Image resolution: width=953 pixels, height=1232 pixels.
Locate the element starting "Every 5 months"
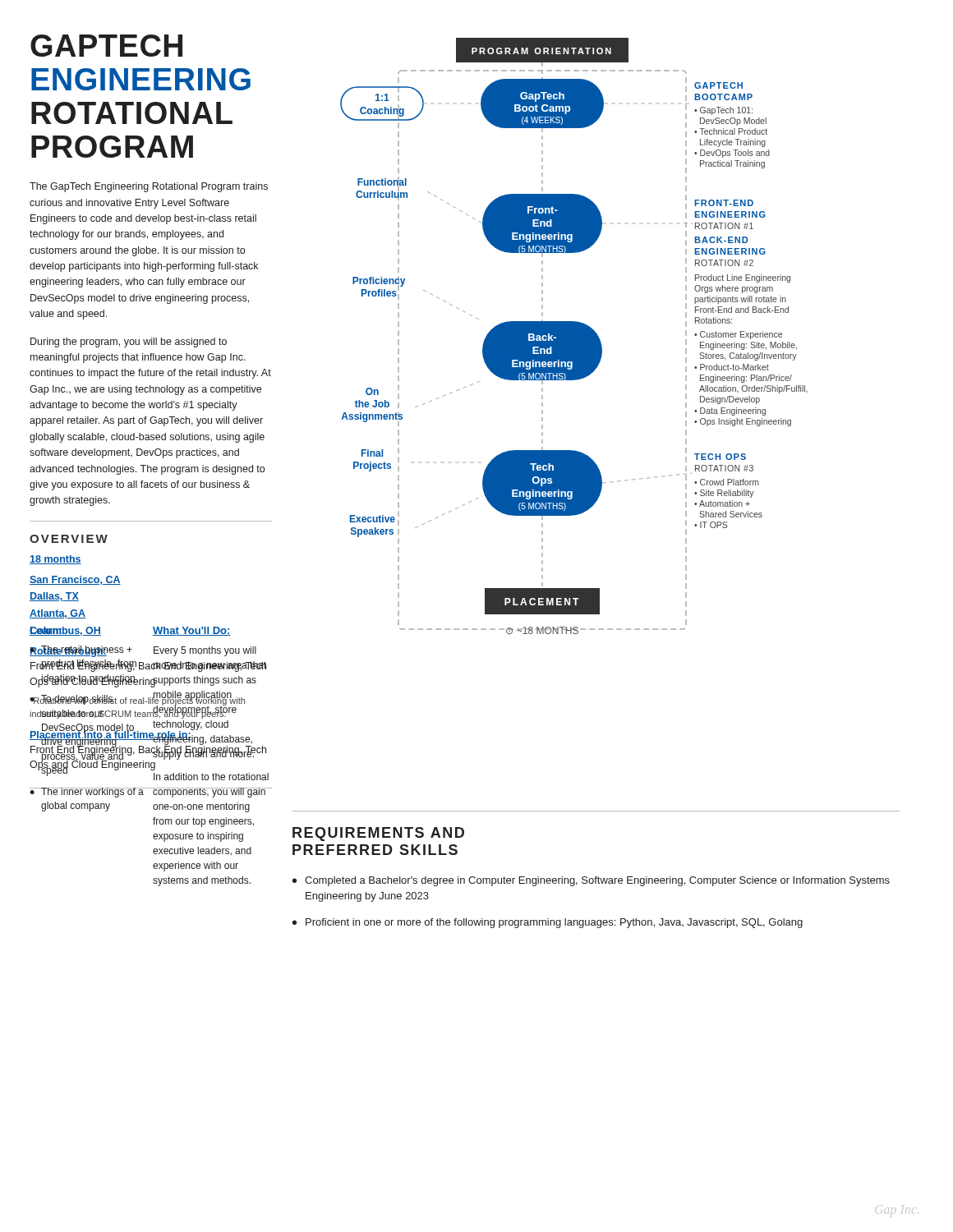pos(210,702)
